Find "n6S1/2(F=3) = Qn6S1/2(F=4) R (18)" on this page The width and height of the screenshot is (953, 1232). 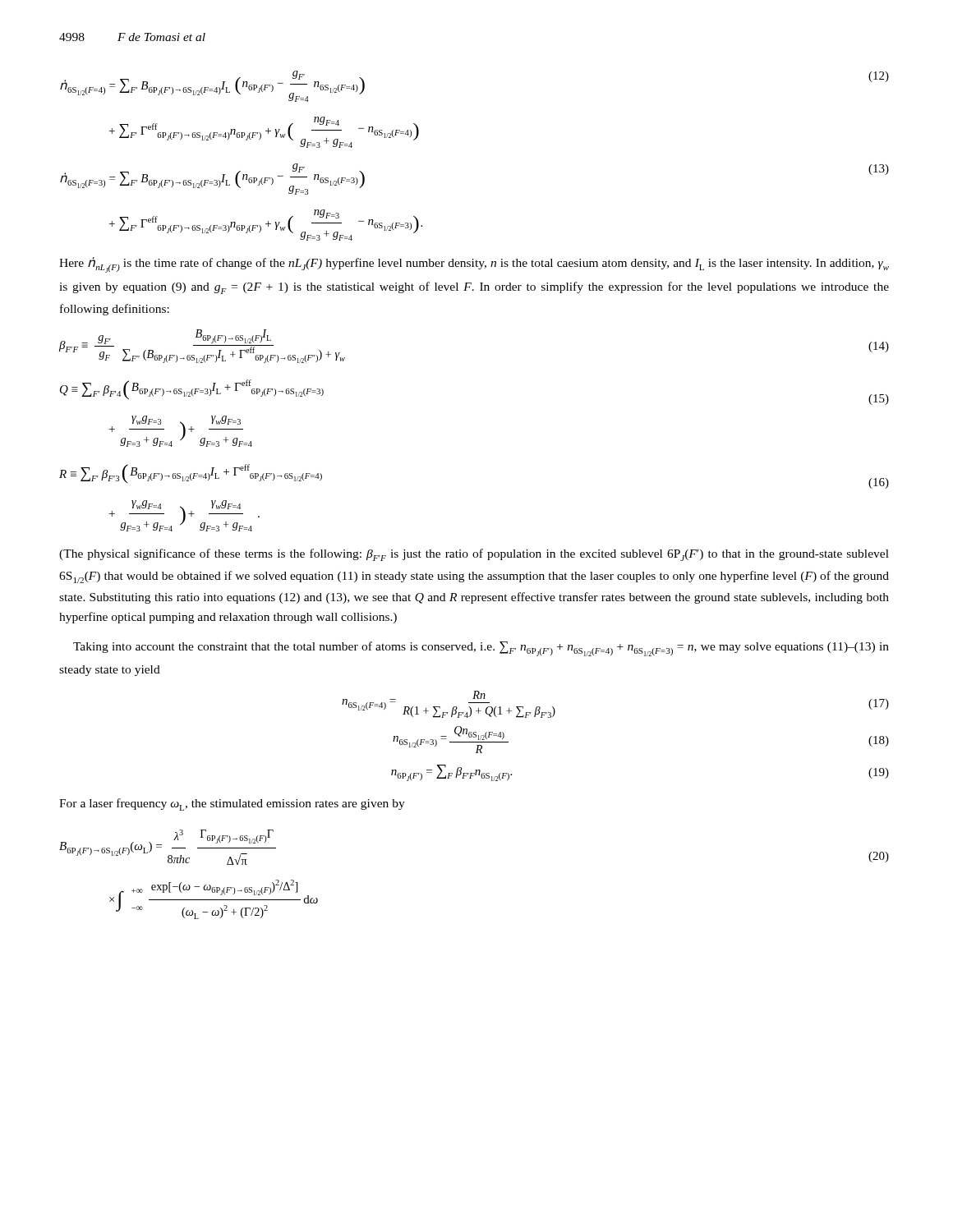click(474, 740)
